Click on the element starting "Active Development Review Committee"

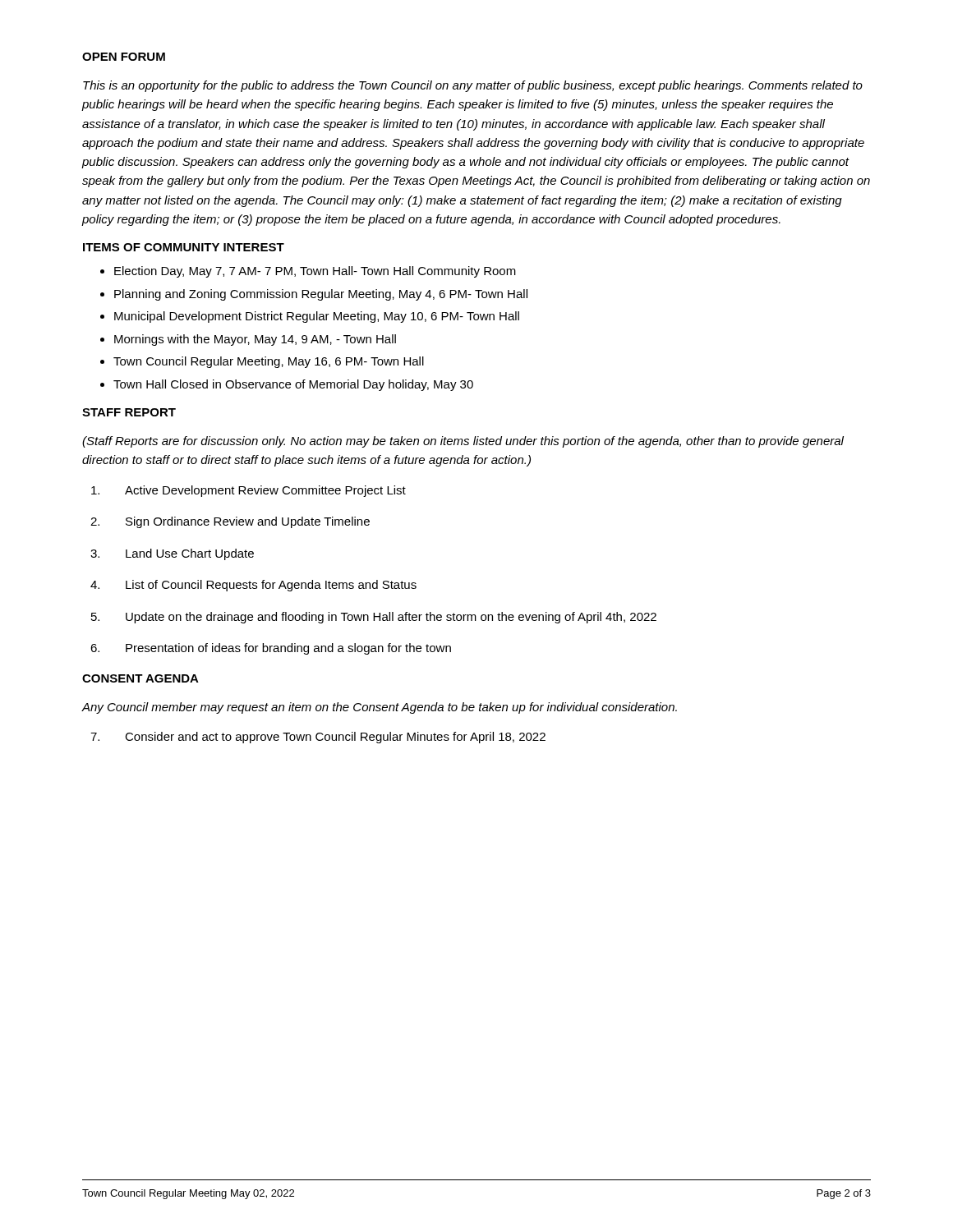click(249, 491)
